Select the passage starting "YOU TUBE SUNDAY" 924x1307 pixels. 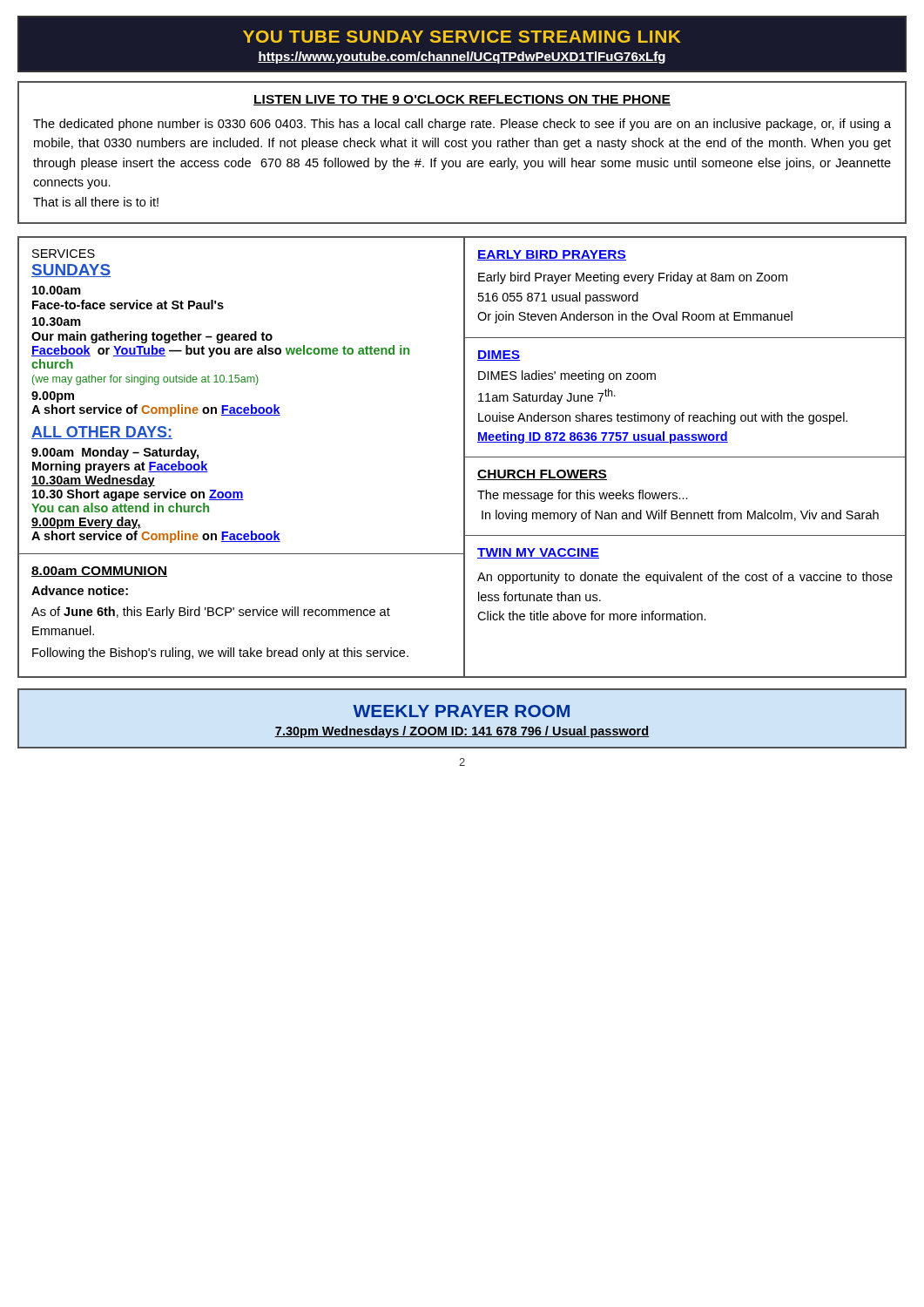(x=462, y=45)
